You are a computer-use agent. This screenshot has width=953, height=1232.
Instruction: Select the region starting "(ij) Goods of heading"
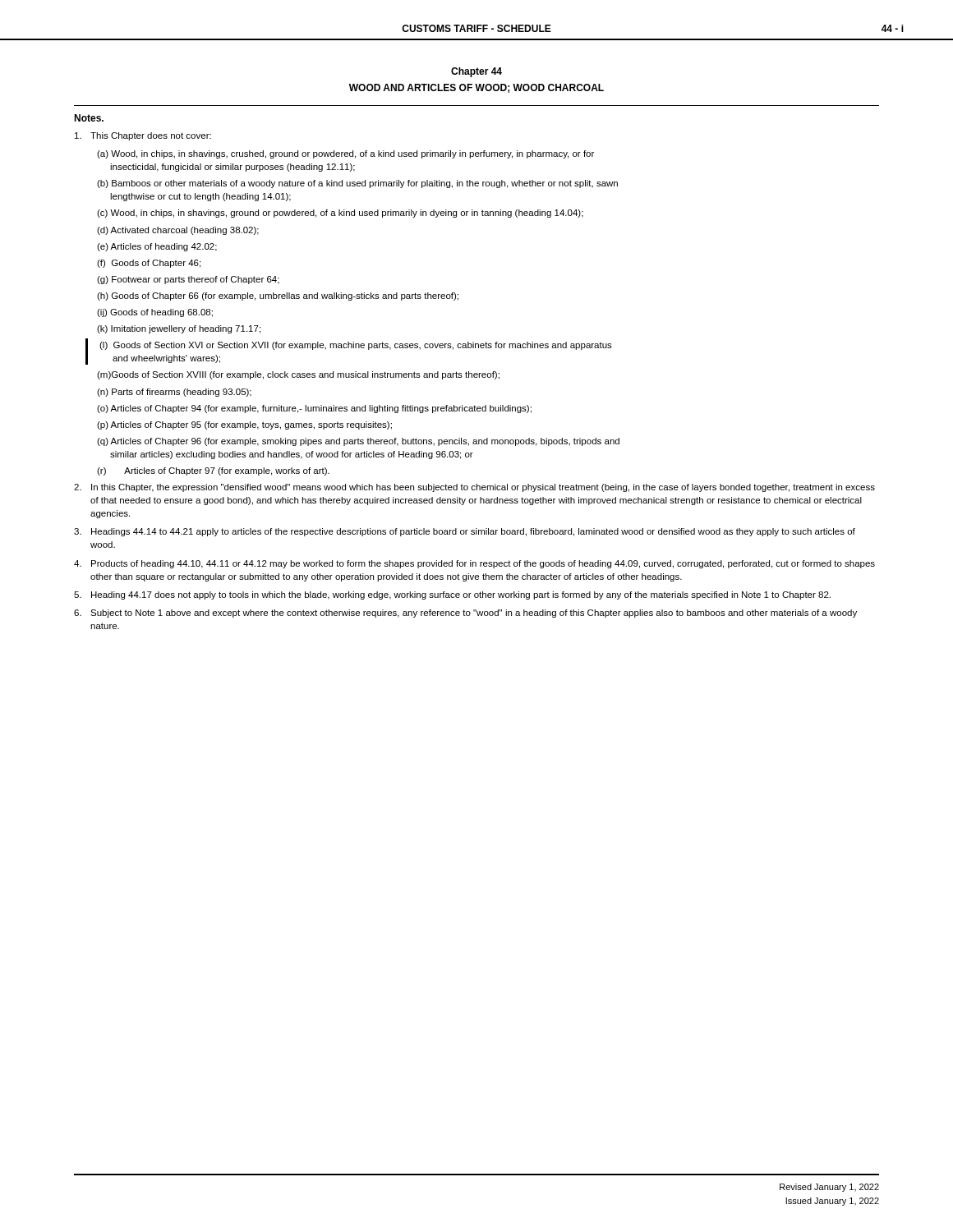tap(155, 312)
